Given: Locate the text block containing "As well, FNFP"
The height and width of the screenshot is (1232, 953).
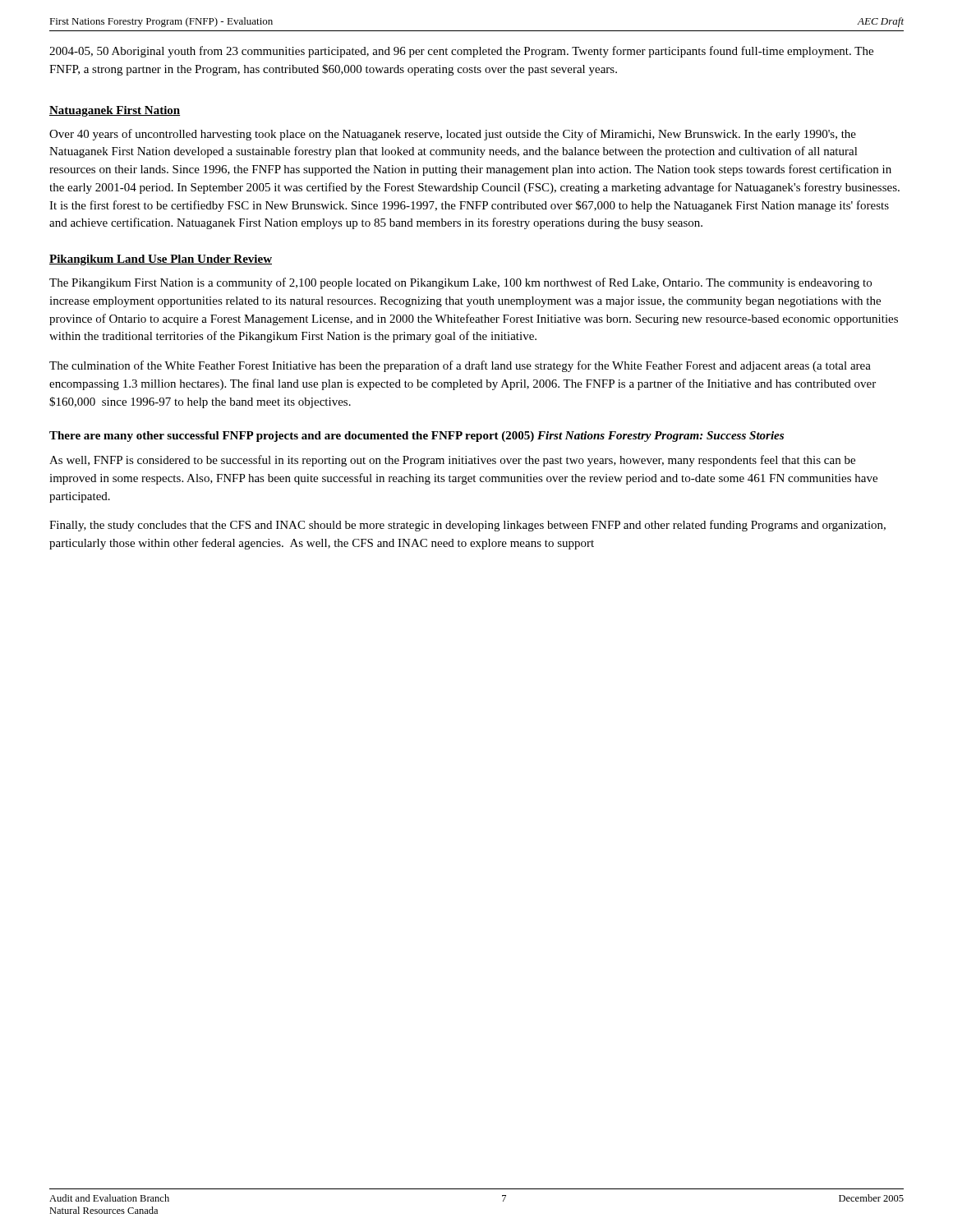Looking at the screenshot, I should (464, 478).
